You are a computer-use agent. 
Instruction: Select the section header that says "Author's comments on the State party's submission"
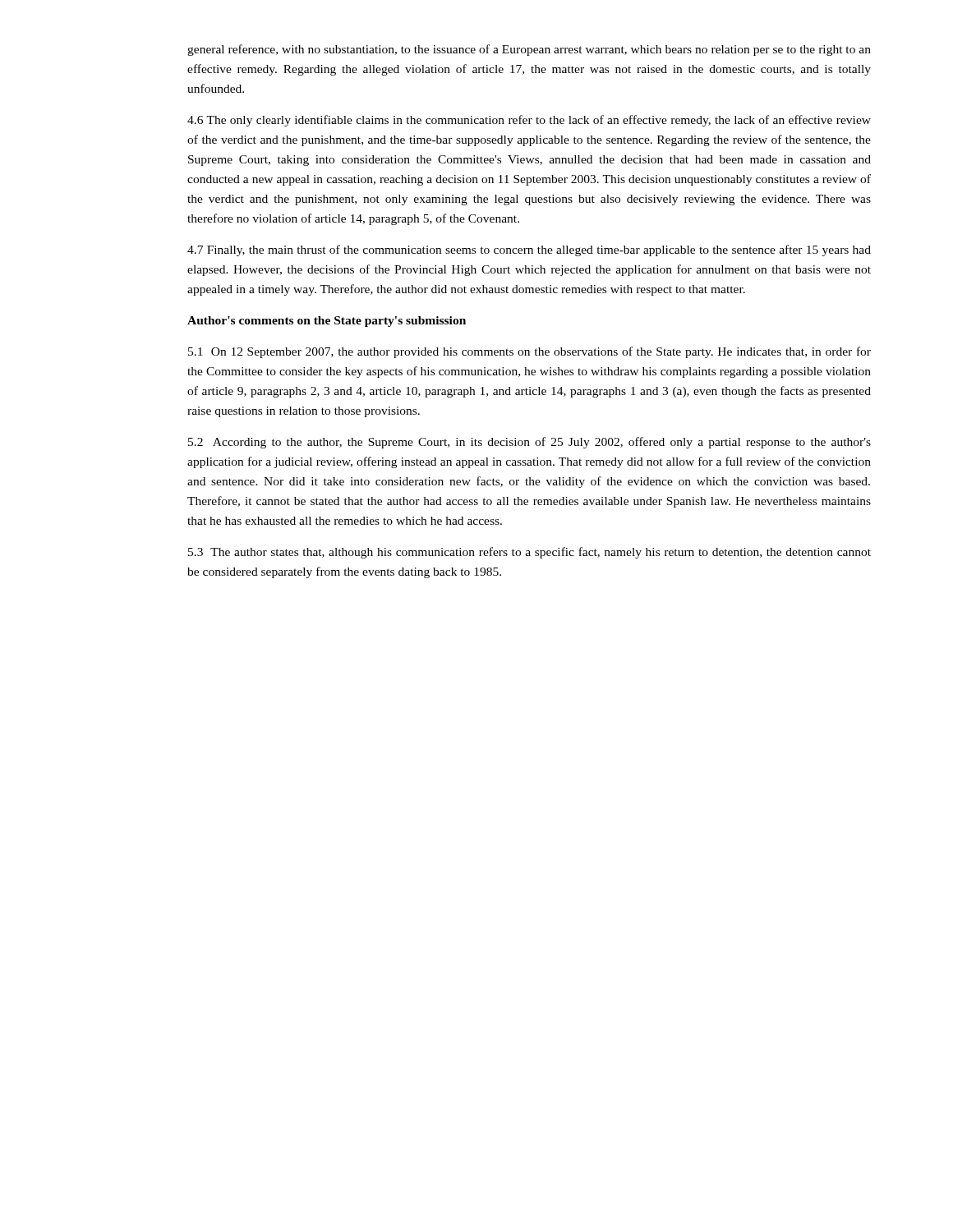click(x=327, y=320)
